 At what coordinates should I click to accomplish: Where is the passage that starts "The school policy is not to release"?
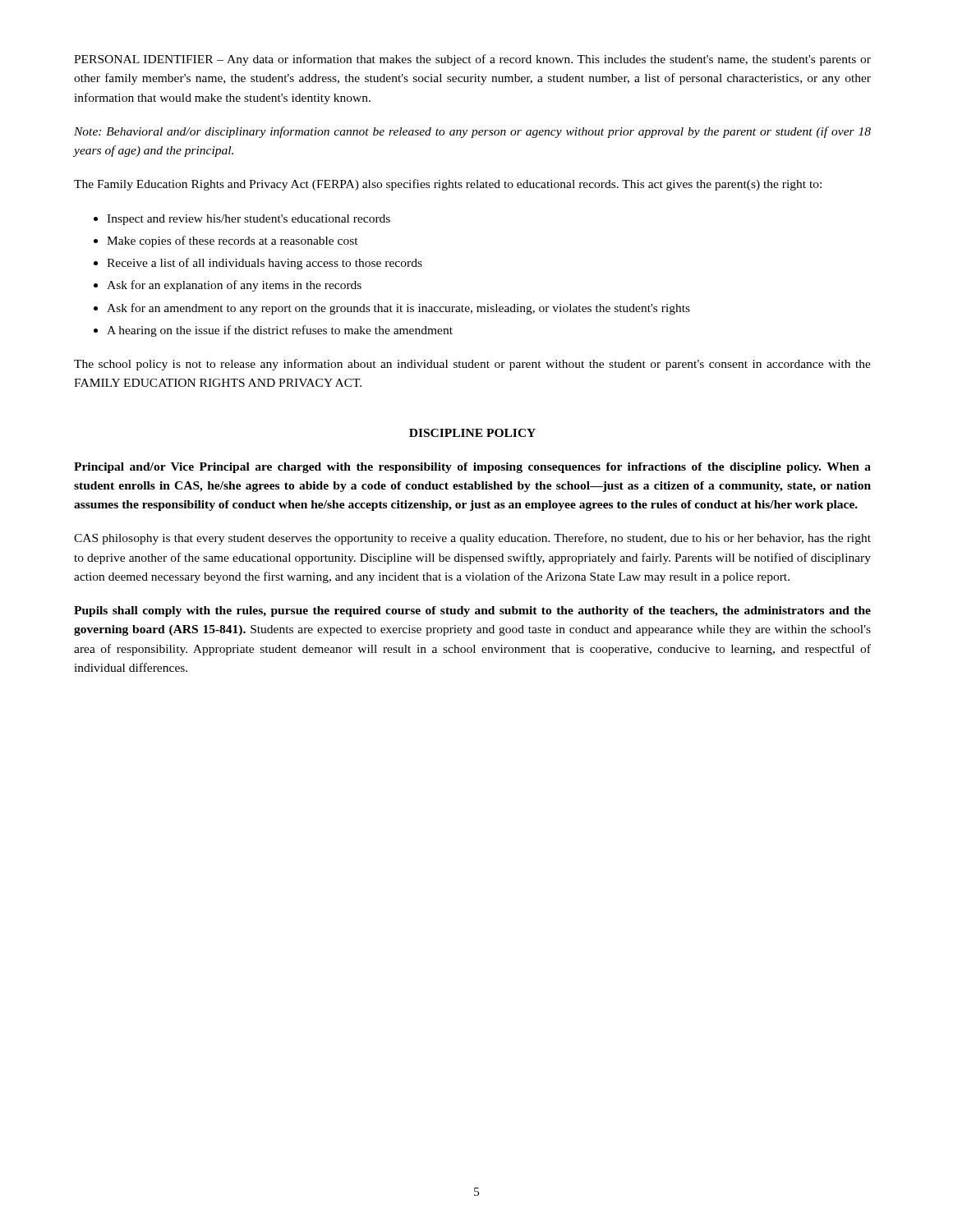tap(472, 373)
